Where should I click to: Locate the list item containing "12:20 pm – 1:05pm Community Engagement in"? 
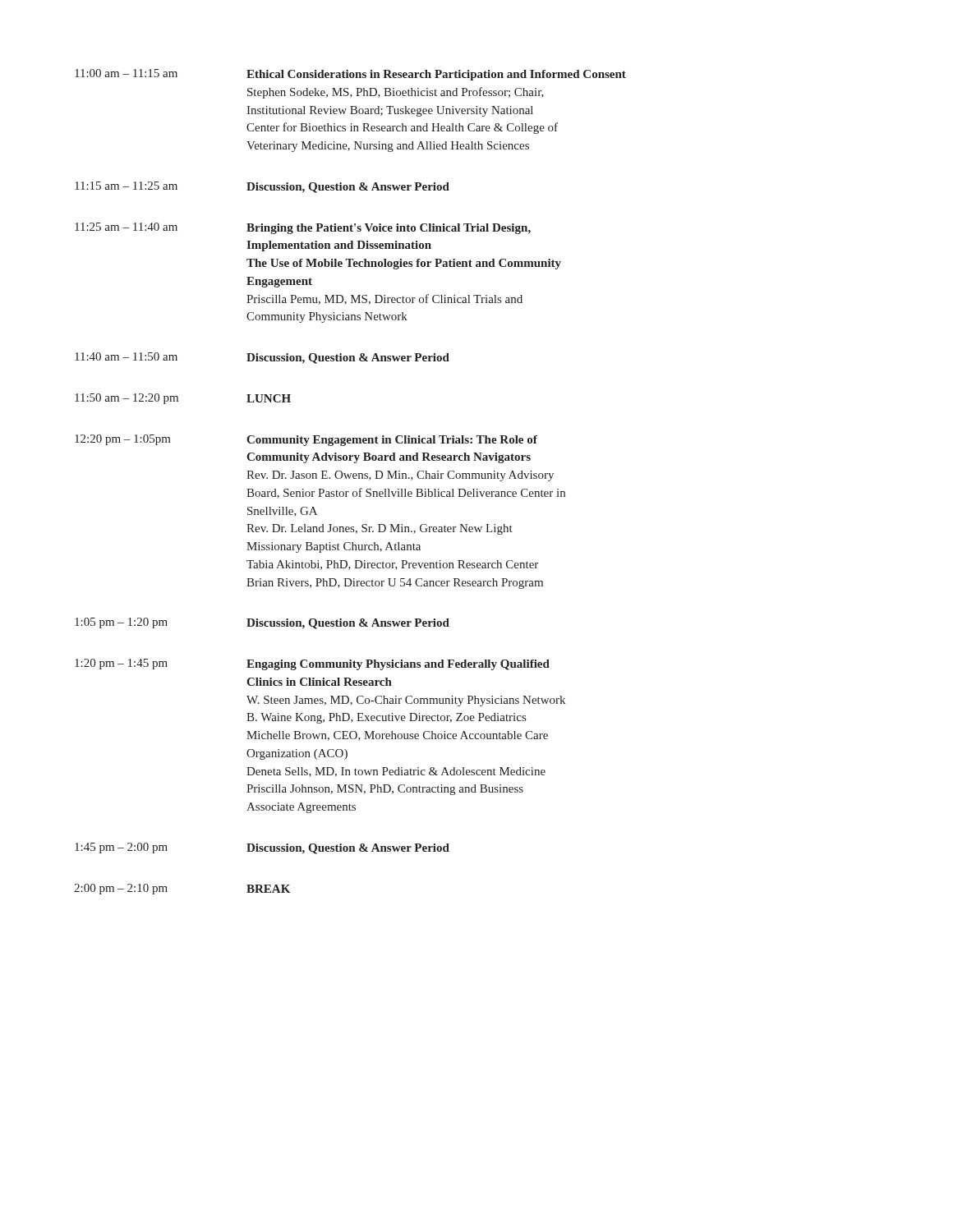pyautogui.click(x=306, y=440)
